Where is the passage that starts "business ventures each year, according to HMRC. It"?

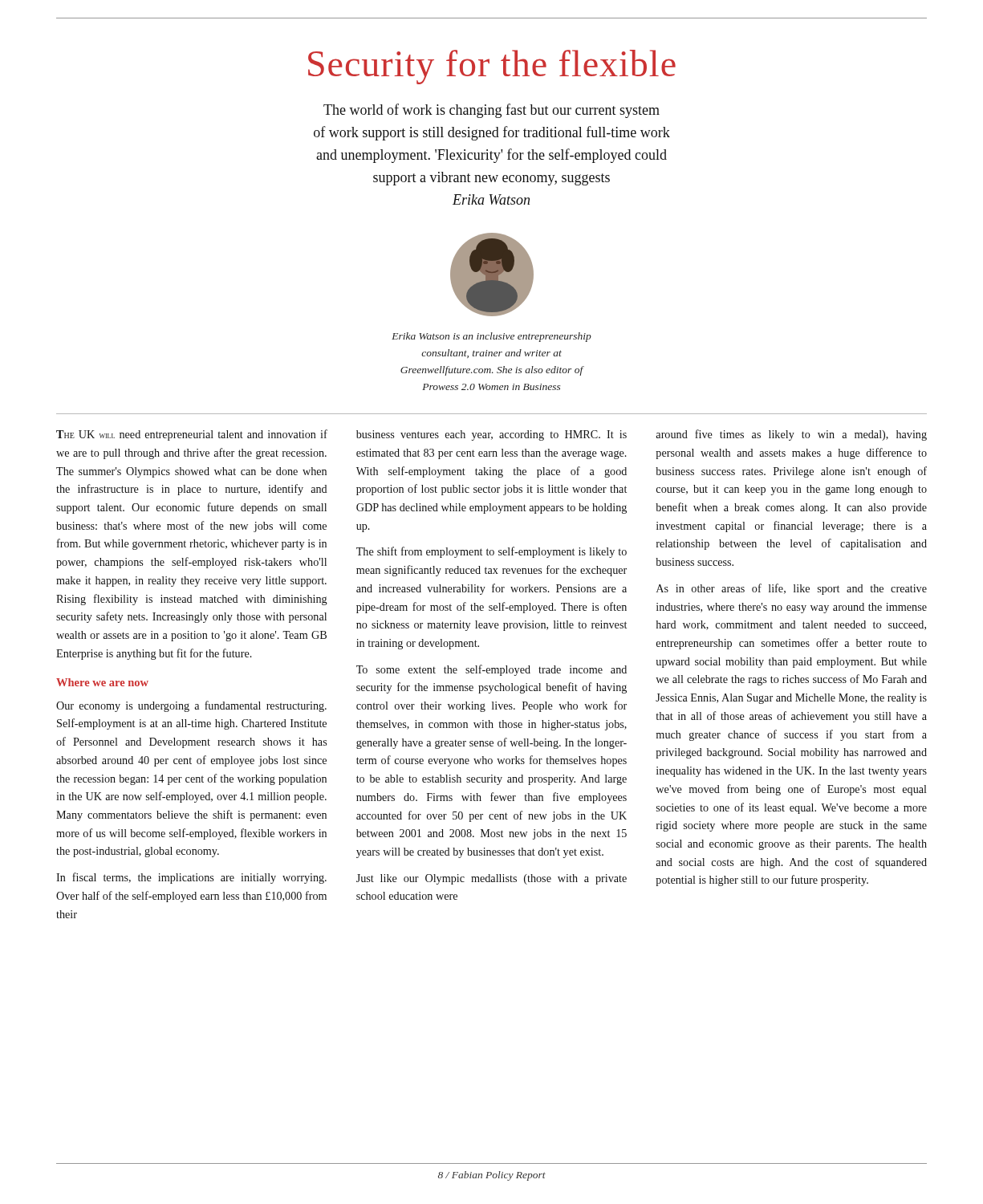click(492, 666)
